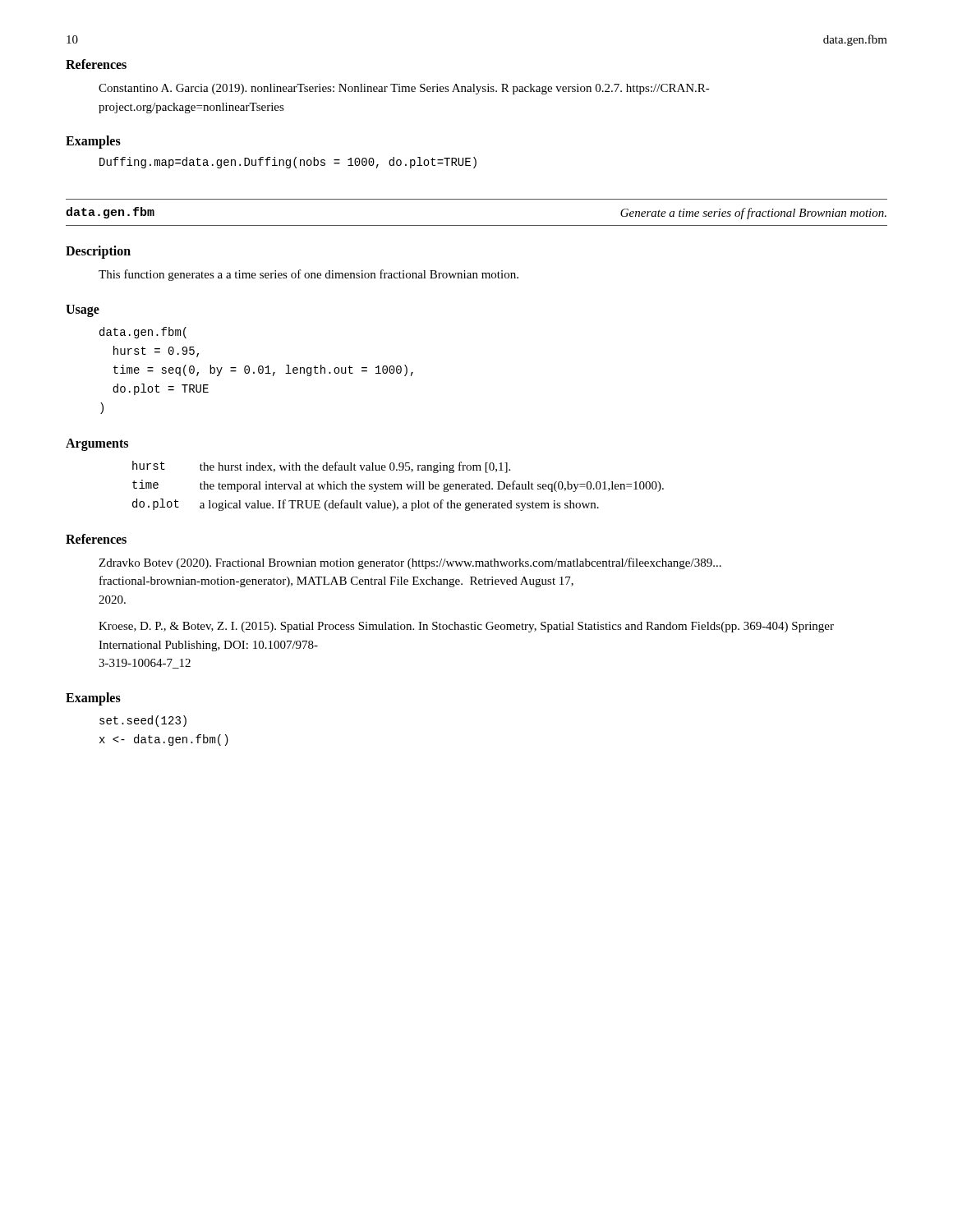Image resolution: width=953 pixels, height=1232 pixels.
Task: Click the passage that begins "This function generates"
Action: 309,274
